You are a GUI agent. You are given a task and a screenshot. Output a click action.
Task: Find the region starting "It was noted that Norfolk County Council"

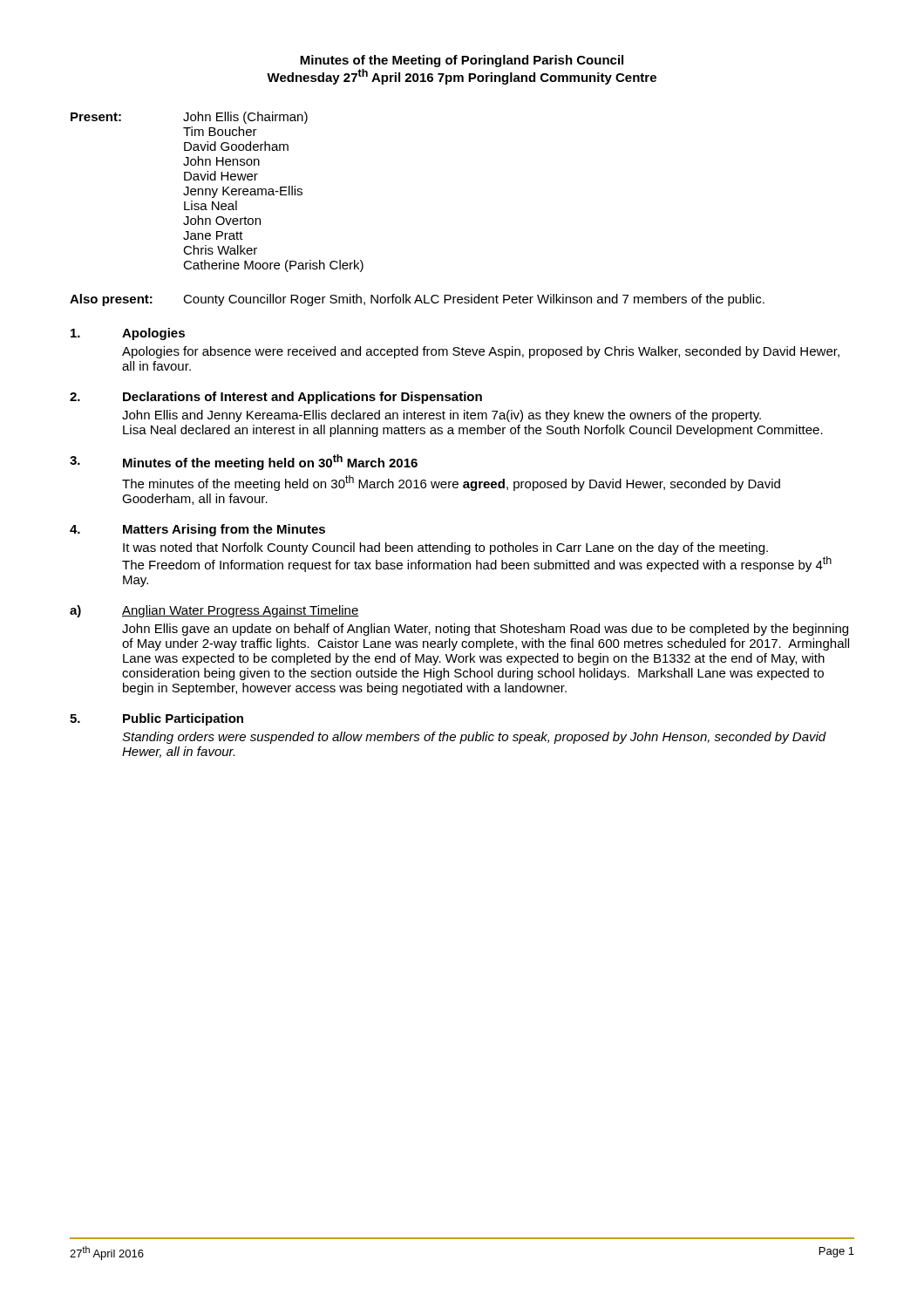477,563
